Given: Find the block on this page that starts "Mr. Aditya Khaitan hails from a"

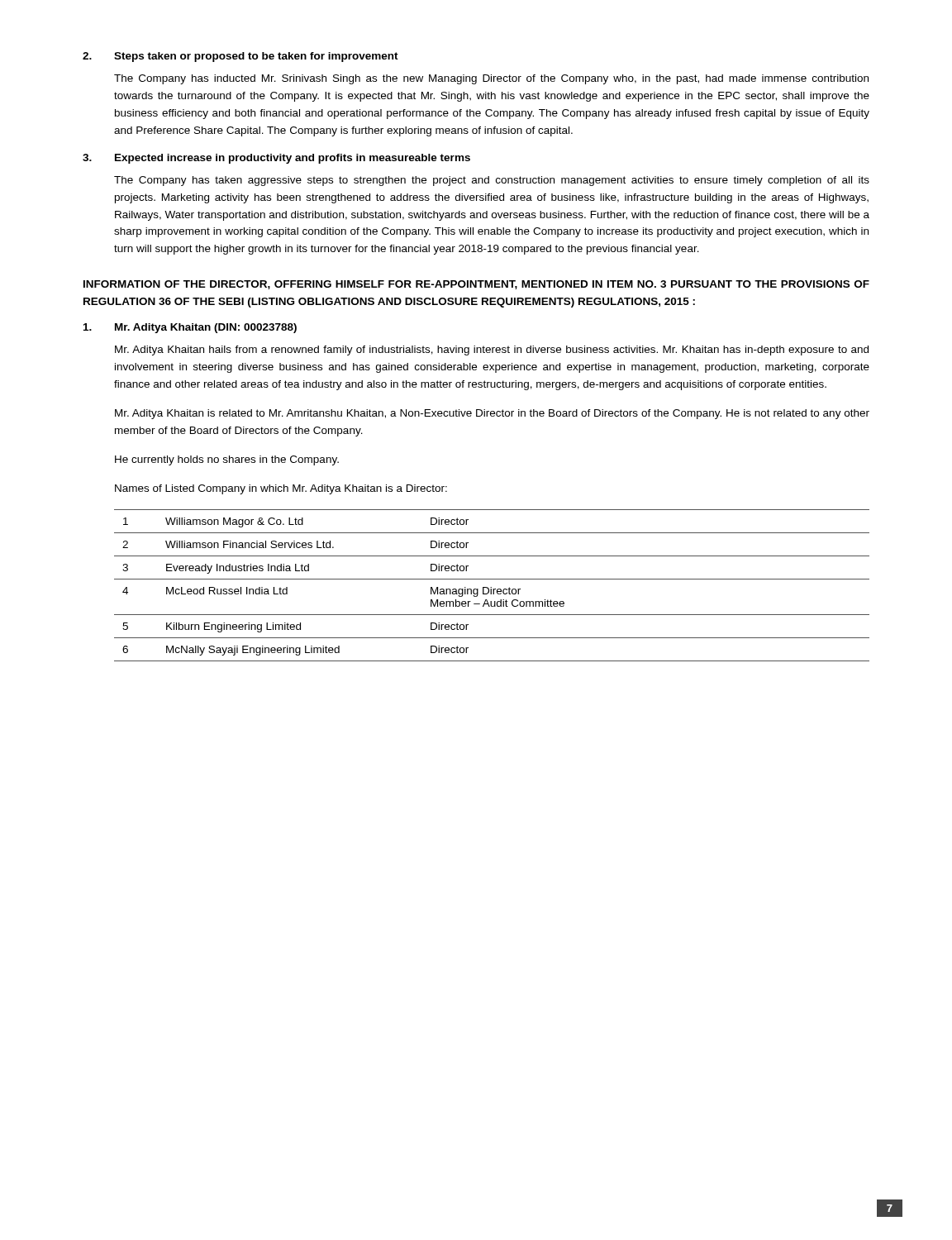Looking at the screenshot, I should (492, 367).
